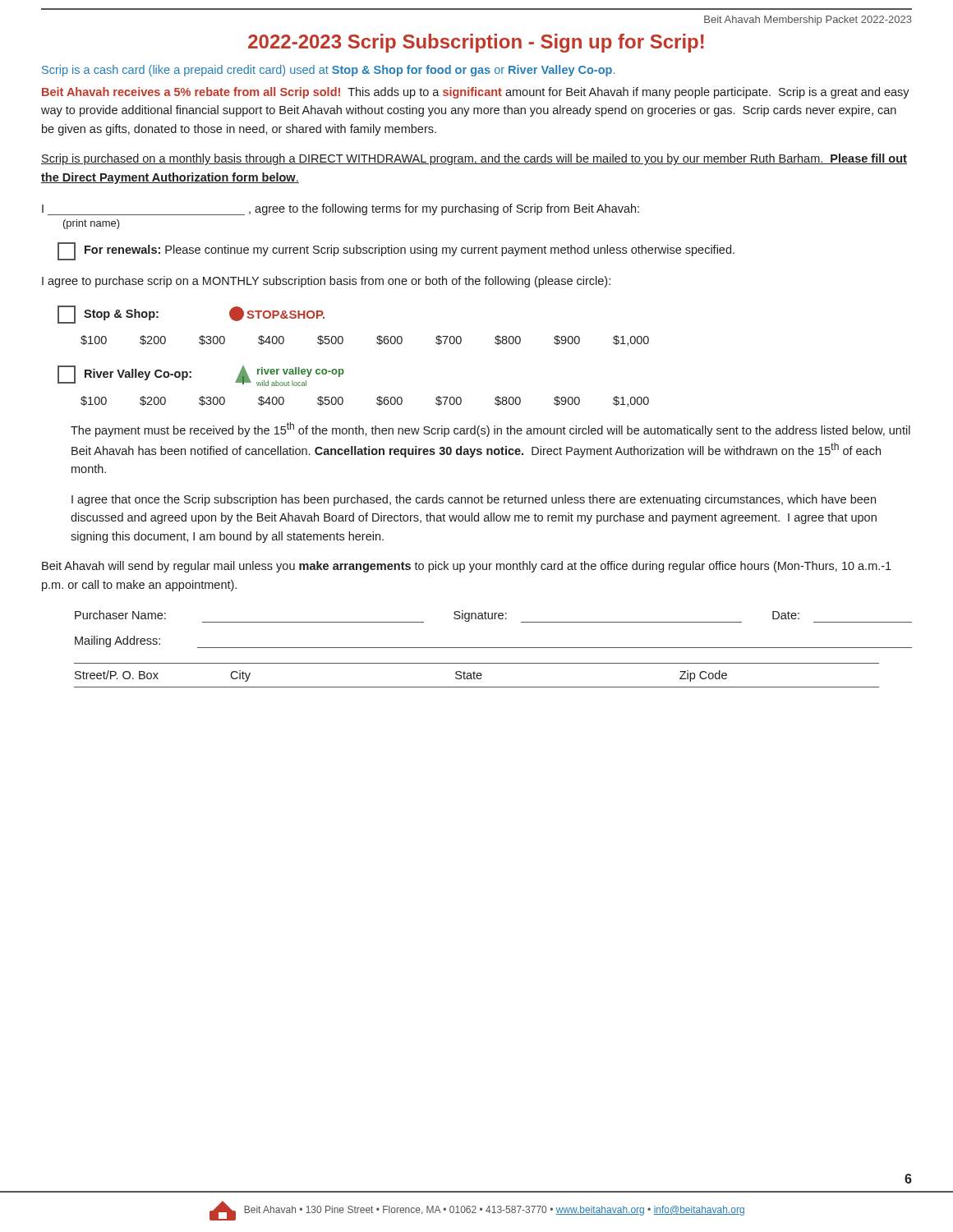This screenshot has width=953, height=1232.
Task: Select the table that reads "Purchaser Name: Signature: Date: Mailing"
Action: tap(493, 628)
